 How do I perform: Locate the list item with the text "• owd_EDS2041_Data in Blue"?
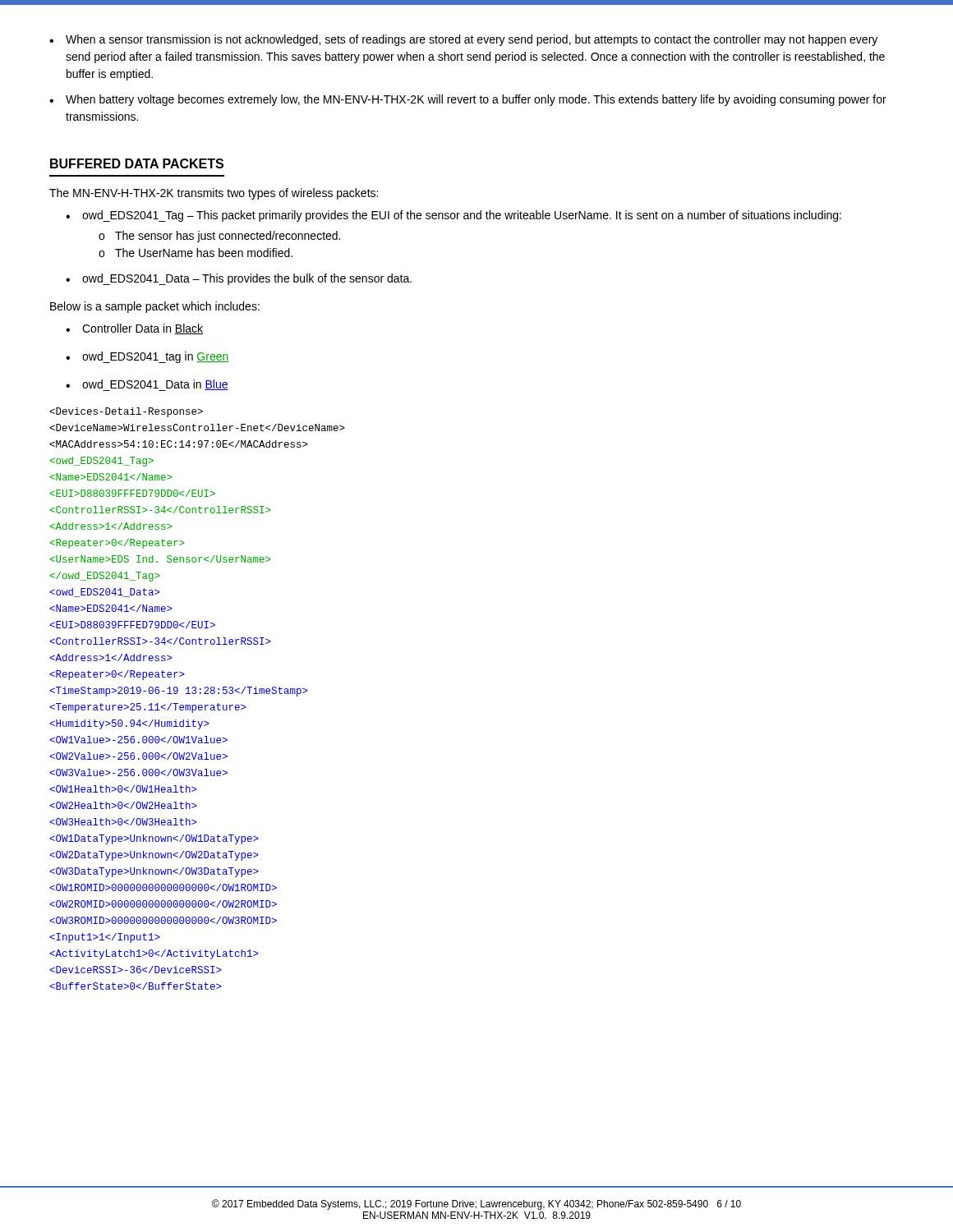pos(147,385)
